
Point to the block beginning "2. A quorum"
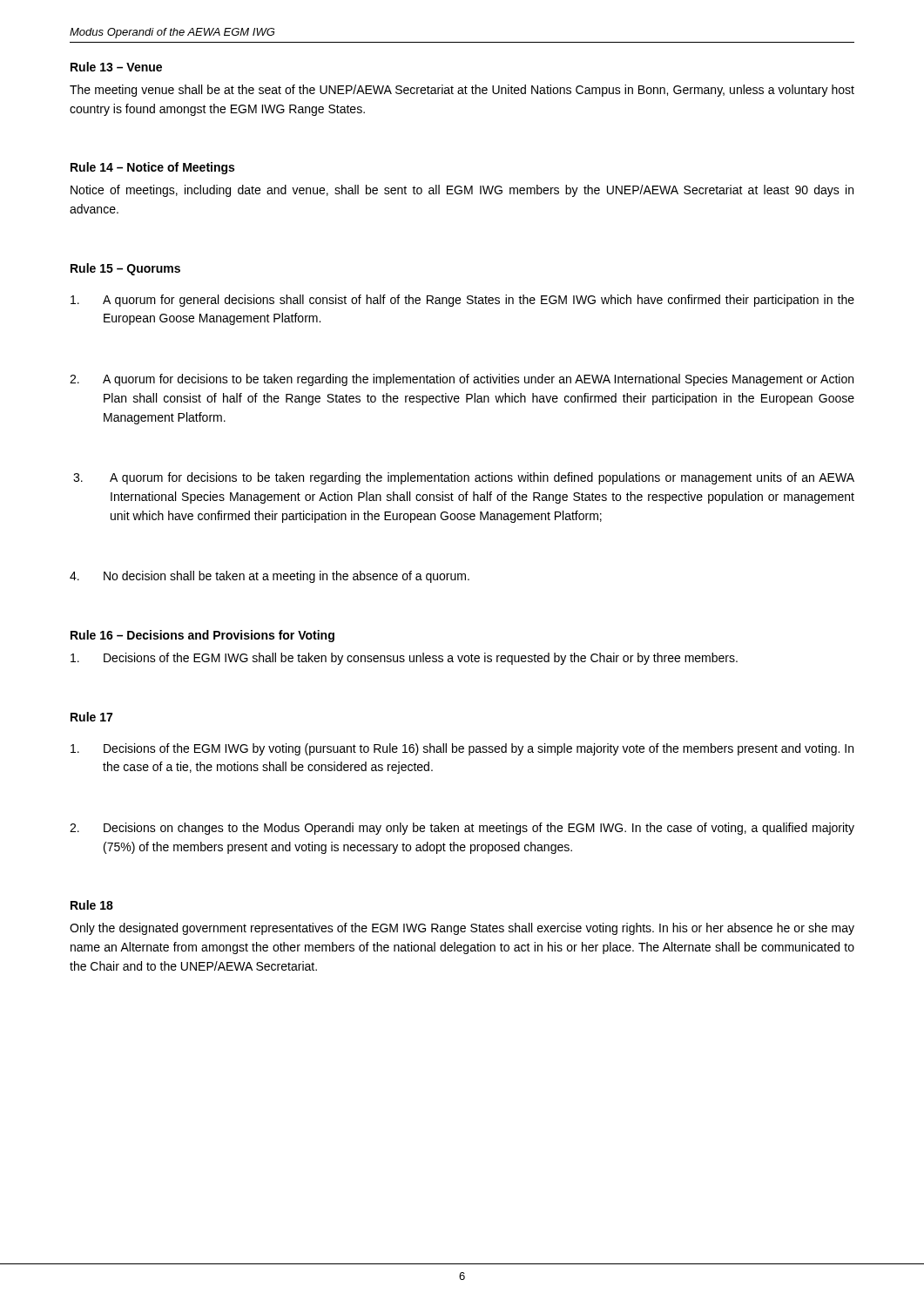[x=462, y=399]
